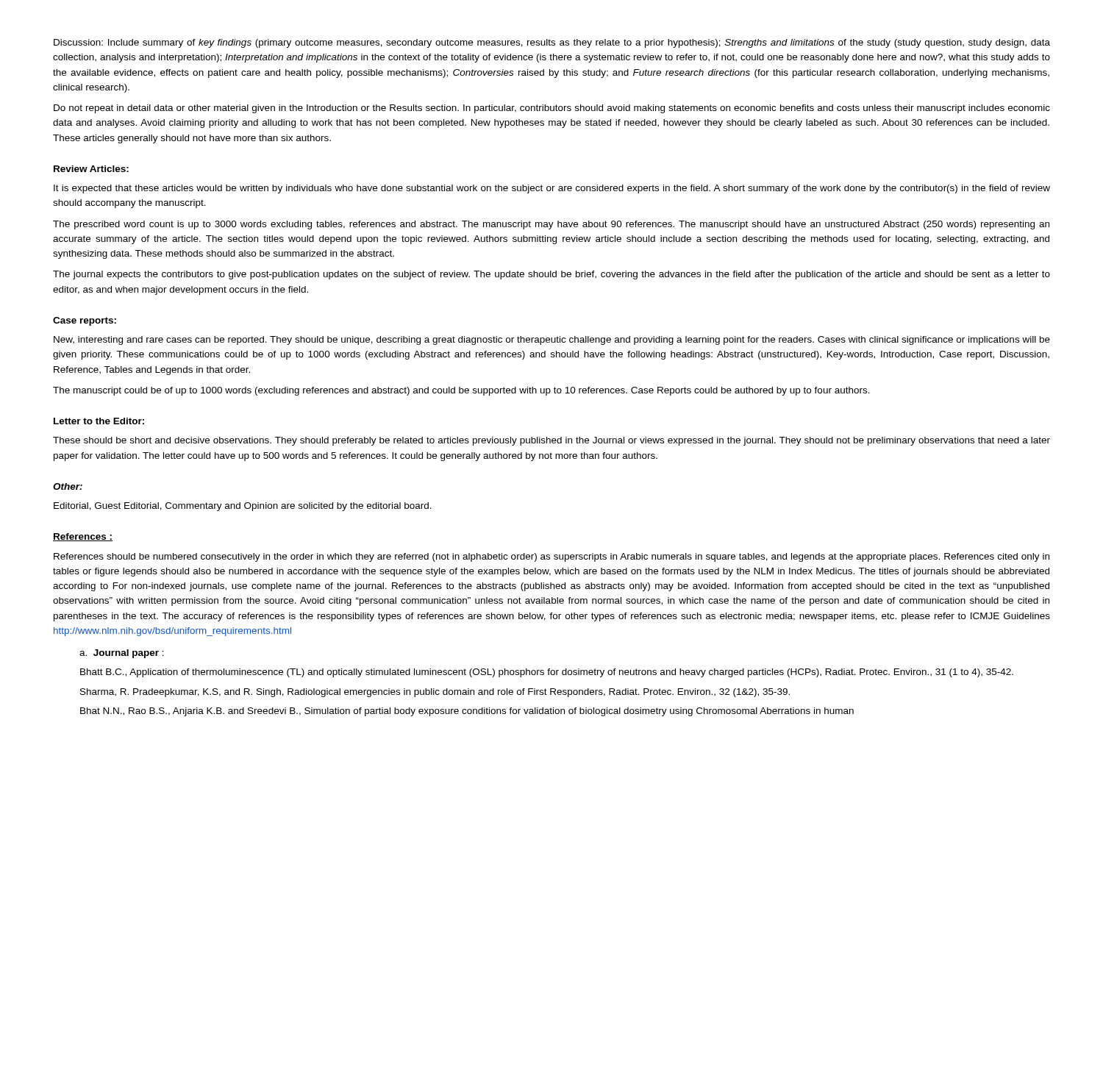Point to the region starting "a. Journal paper :"
Image resolution: width=1103 pixels, height=1092 pixels.
tap(122, 653)
